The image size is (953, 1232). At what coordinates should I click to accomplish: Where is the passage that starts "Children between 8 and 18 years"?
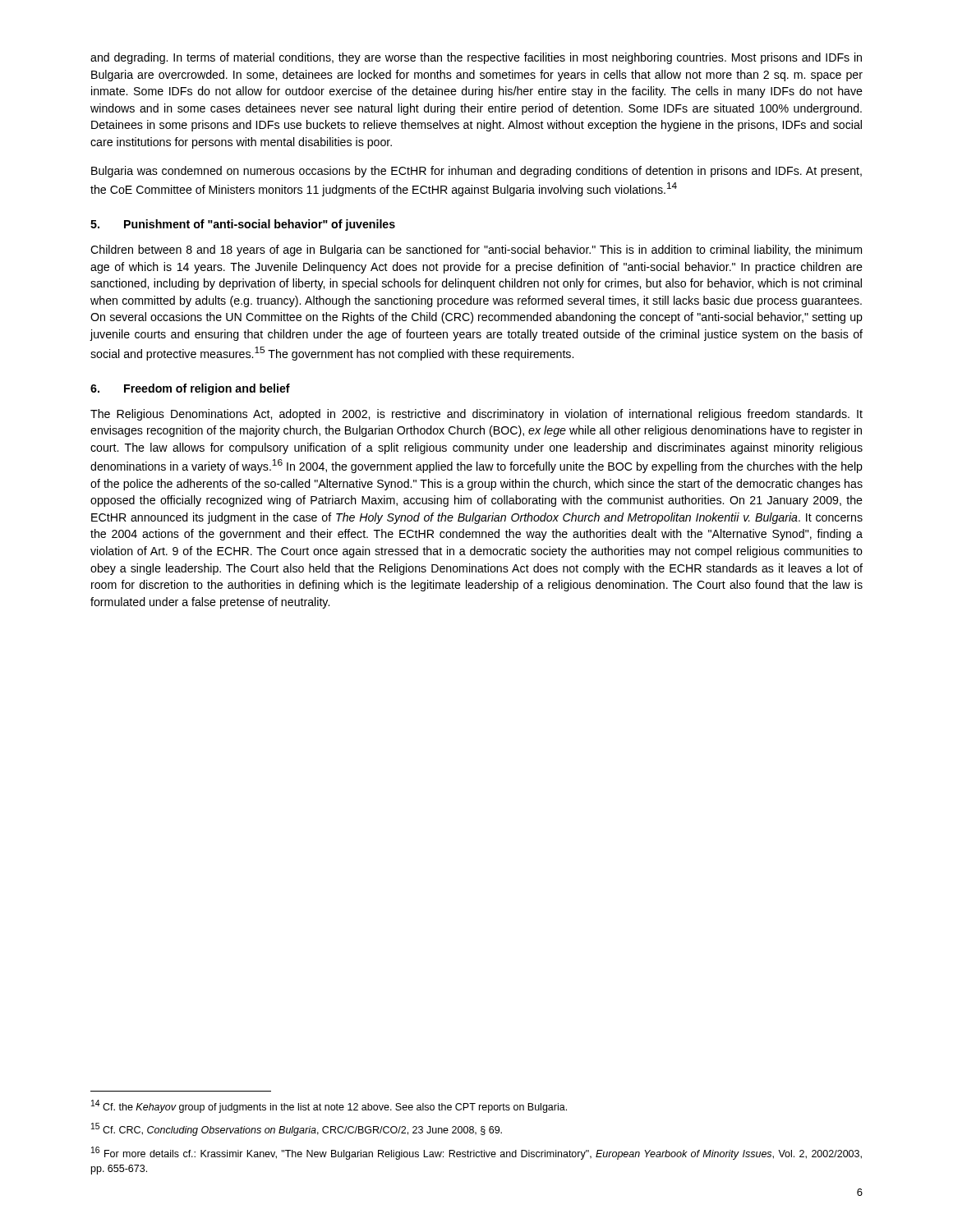pyautogui.click(x=476, y=302)
